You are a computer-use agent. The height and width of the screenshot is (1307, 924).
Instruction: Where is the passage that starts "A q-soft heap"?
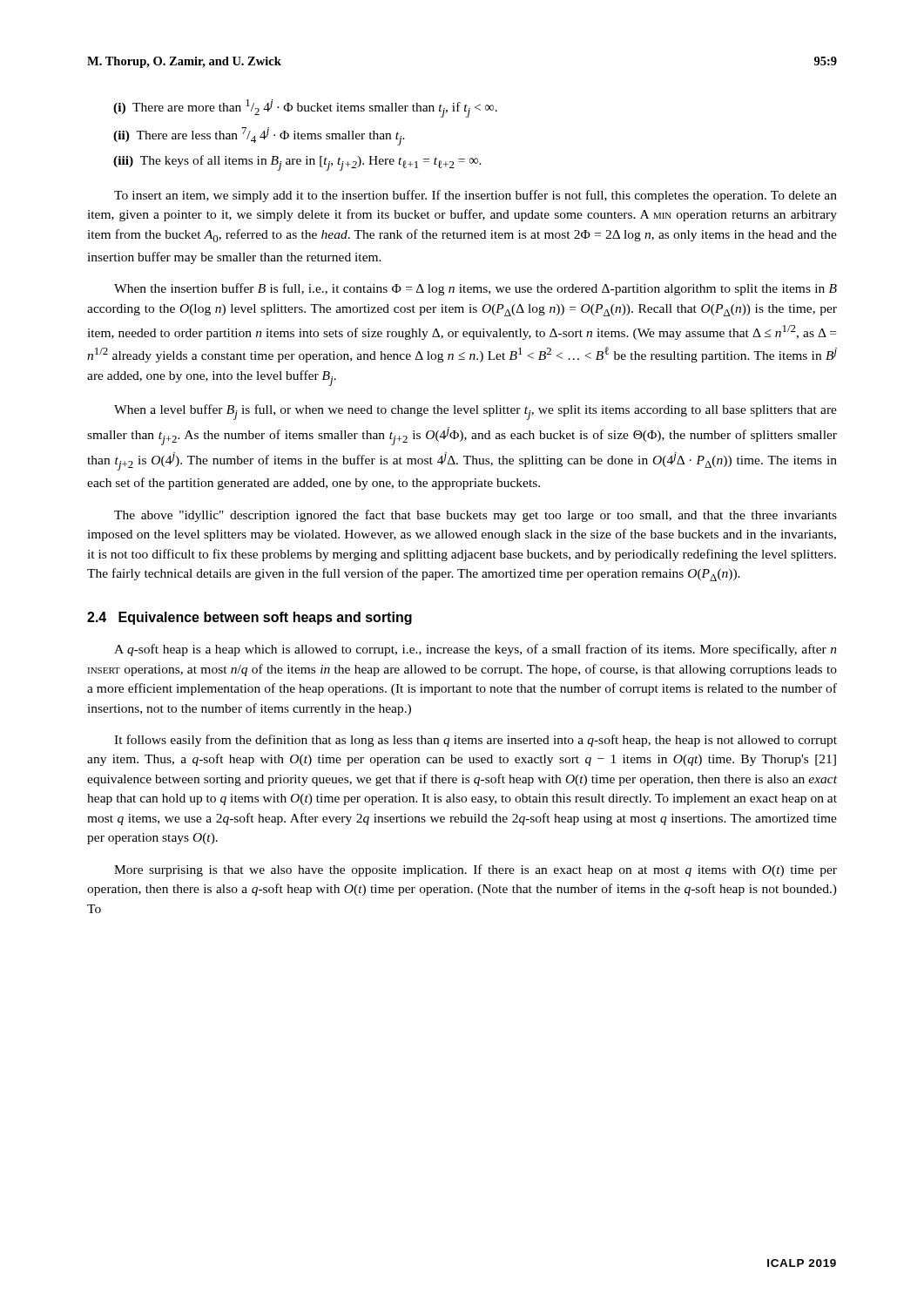[462, 678]
